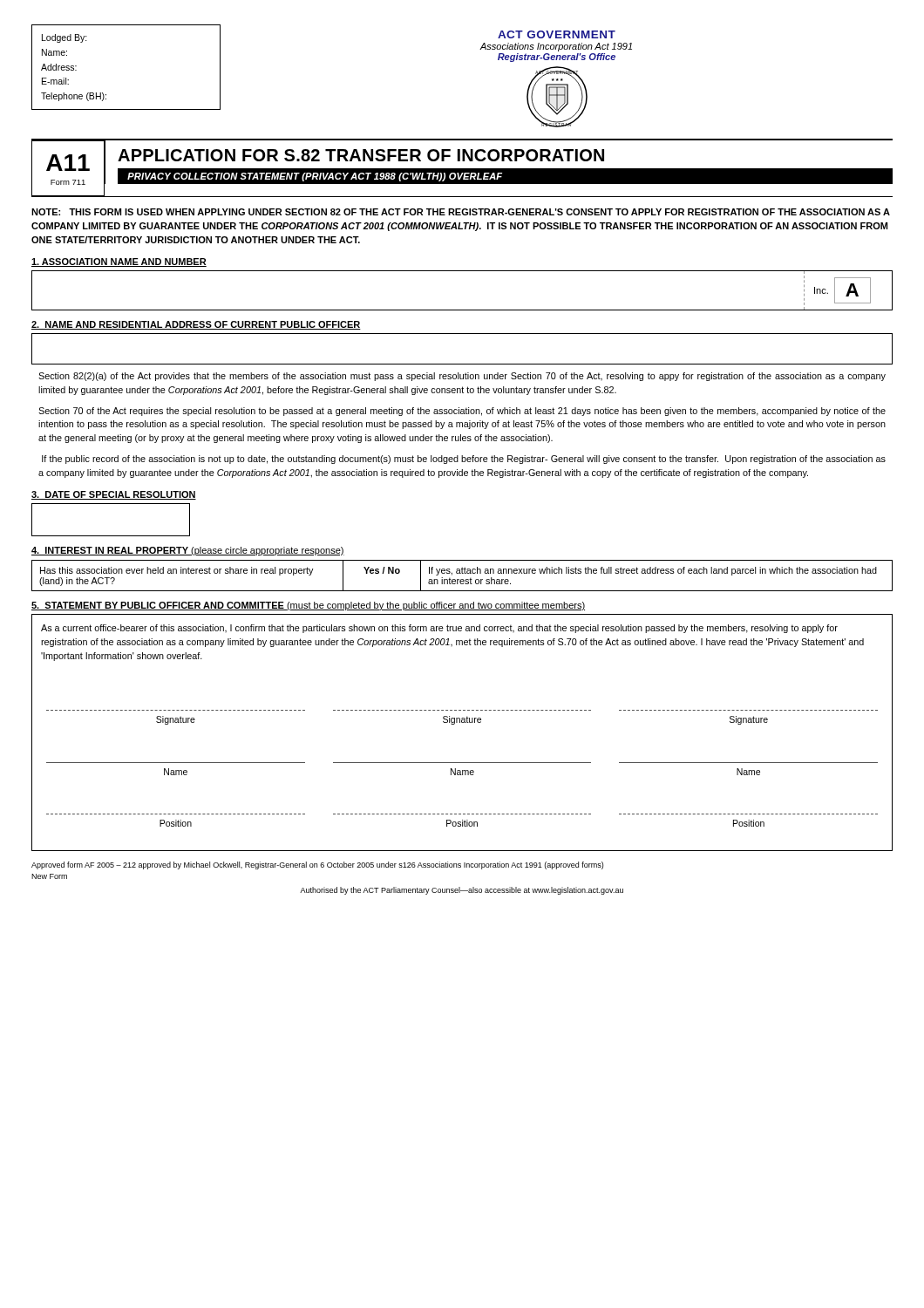Click the section header that begins "2. NAME AND"
This screenshot has width=924, height=1308.
[196, 324]
